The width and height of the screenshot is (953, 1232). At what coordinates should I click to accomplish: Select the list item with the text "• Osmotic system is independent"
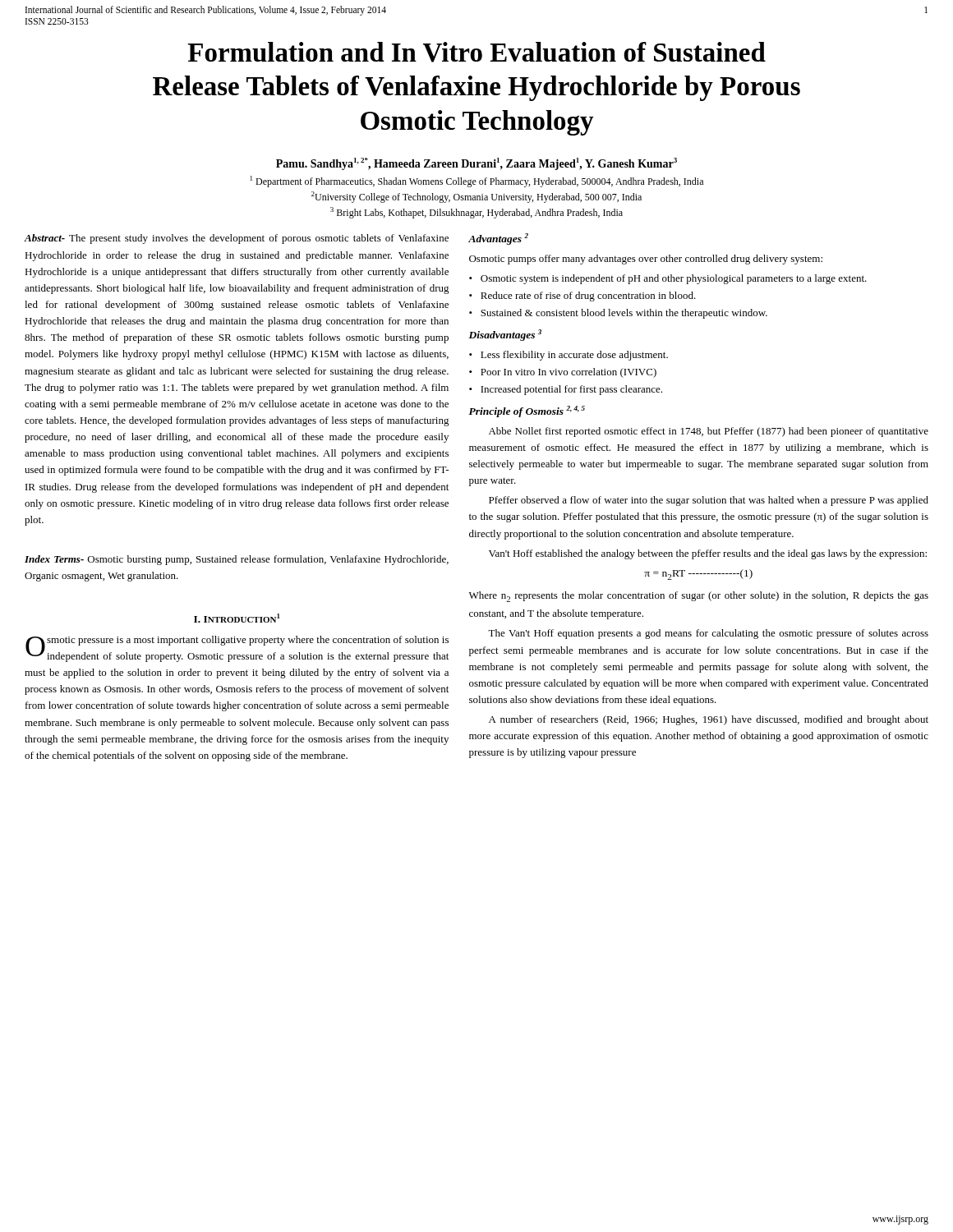coord(668,278)
